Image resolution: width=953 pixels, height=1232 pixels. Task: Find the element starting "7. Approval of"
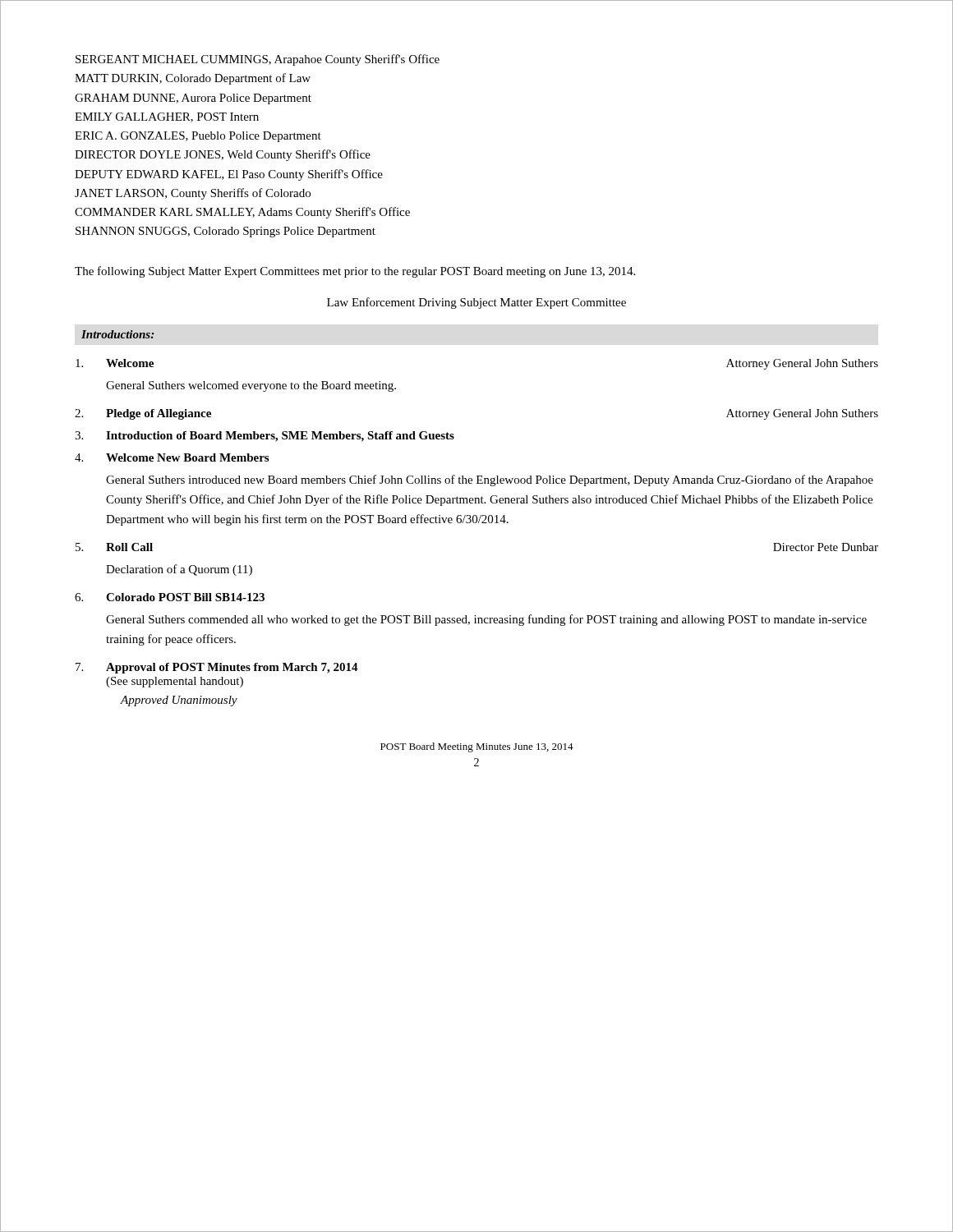click(217, 668)
